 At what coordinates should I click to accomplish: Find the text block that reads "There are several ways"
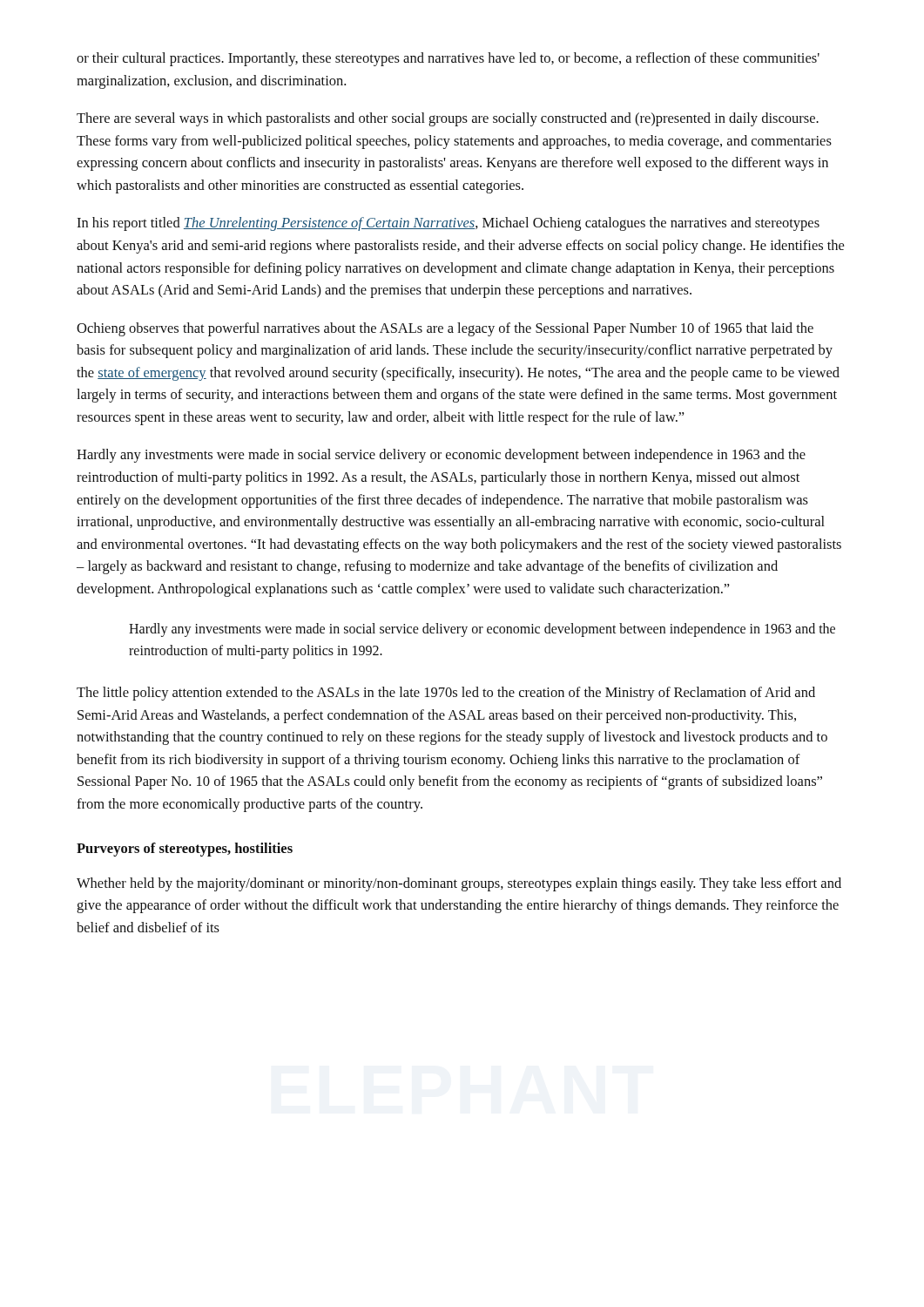454,152
